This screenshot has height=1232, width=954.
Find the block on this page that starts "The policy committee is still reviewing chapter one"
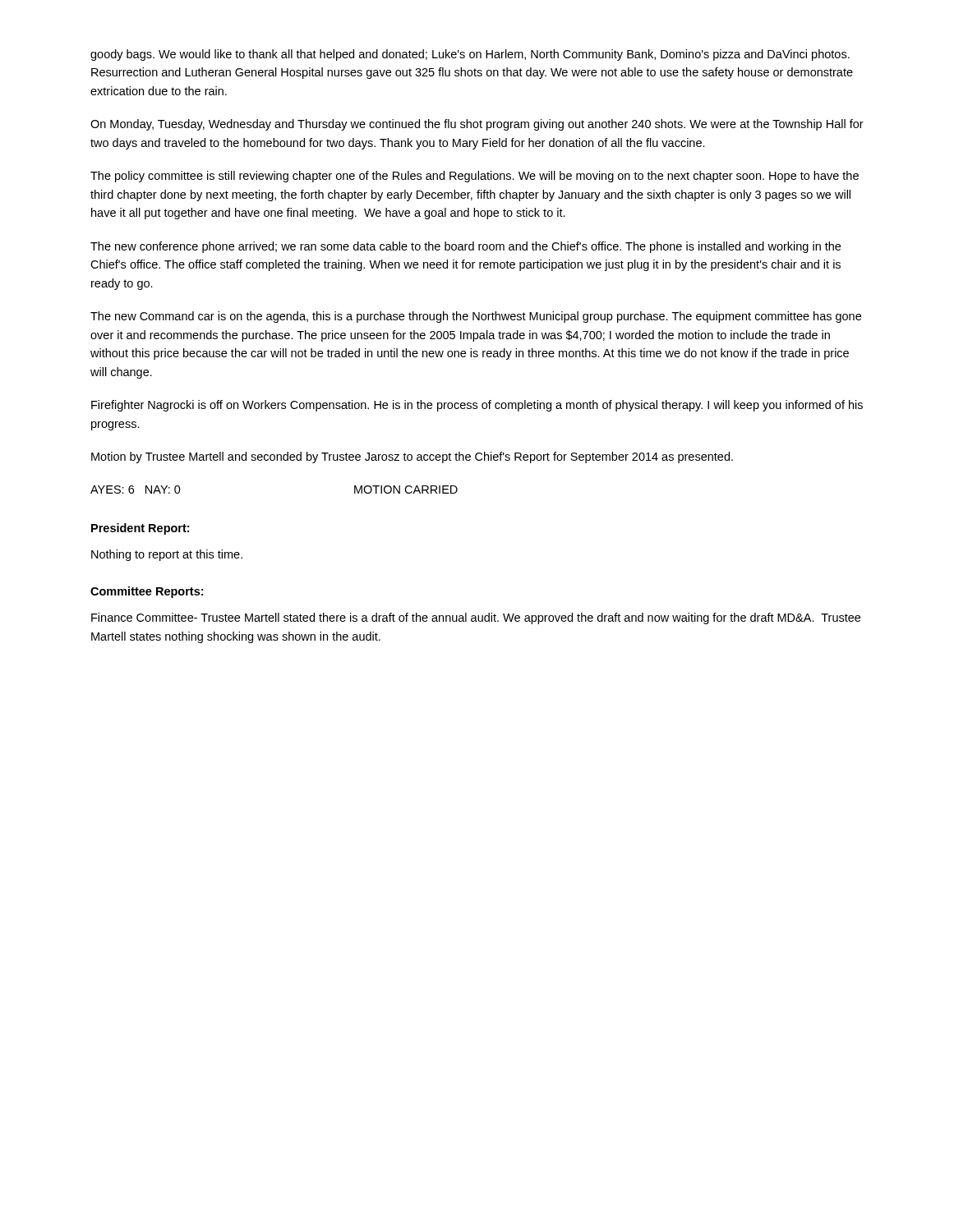click(475, 195)
